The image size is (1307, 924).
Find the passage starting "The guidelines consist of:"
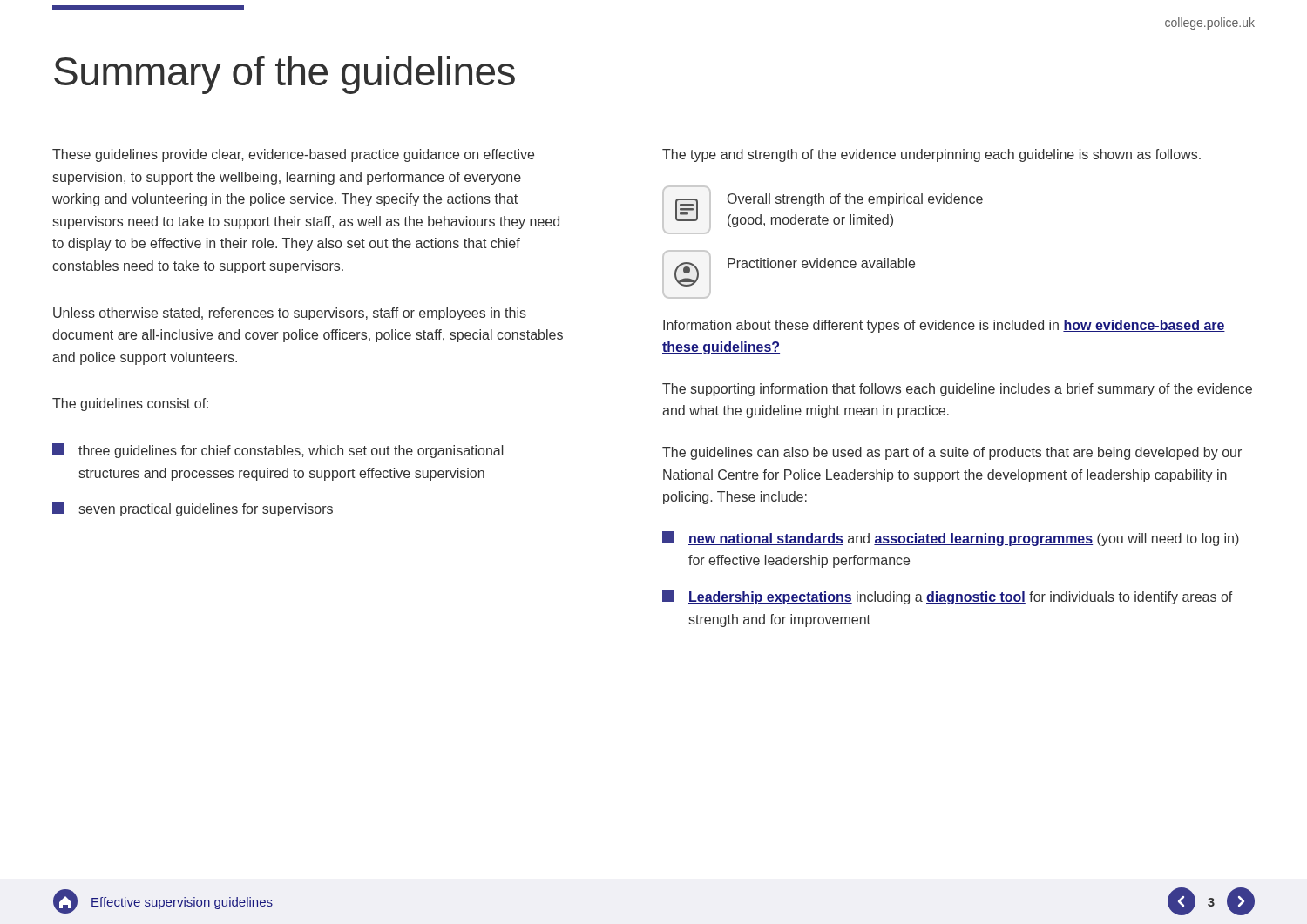(x=130, y=405)
